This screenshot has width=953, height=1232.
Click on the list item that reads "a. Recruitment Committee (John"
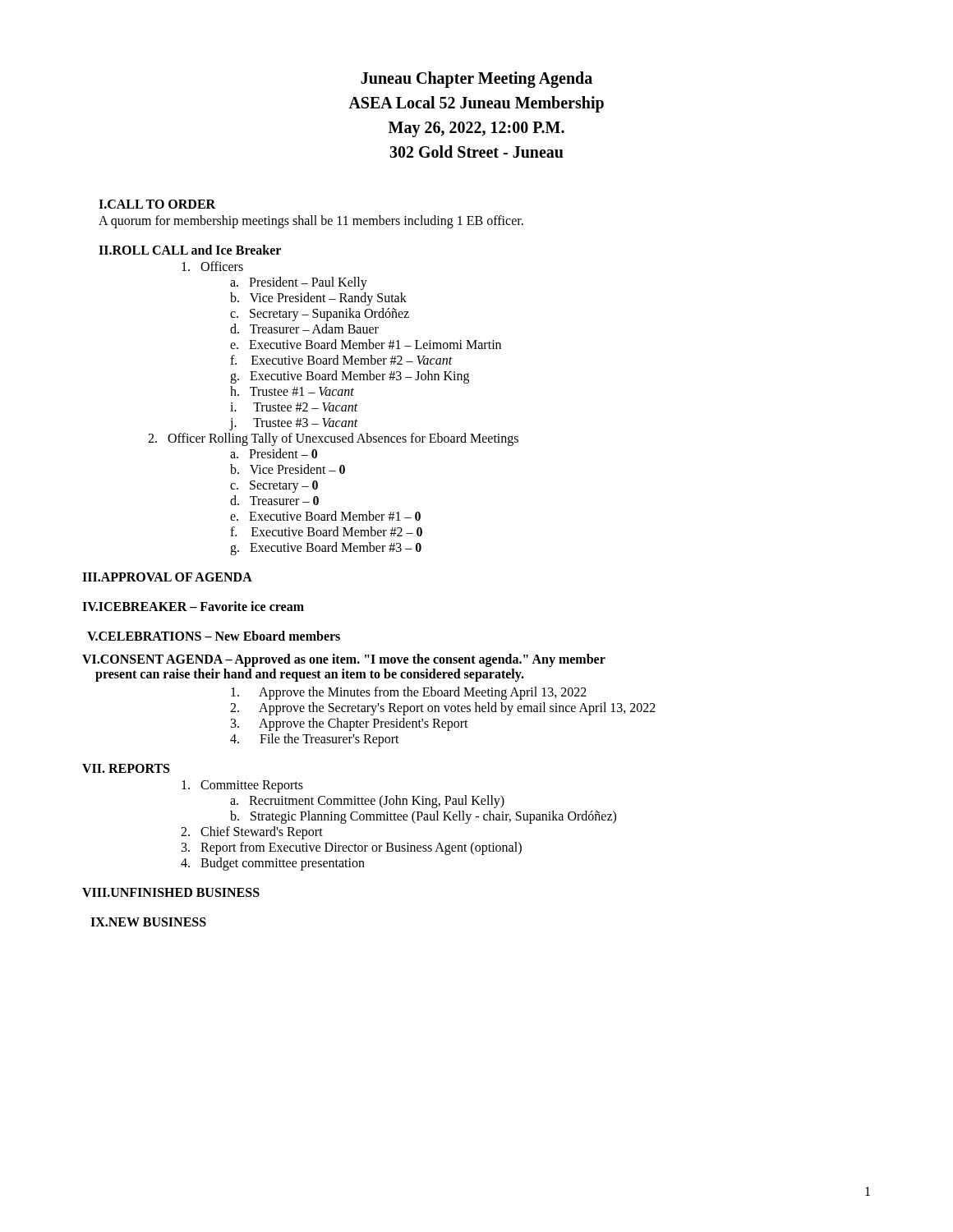[x=367, y=800]
